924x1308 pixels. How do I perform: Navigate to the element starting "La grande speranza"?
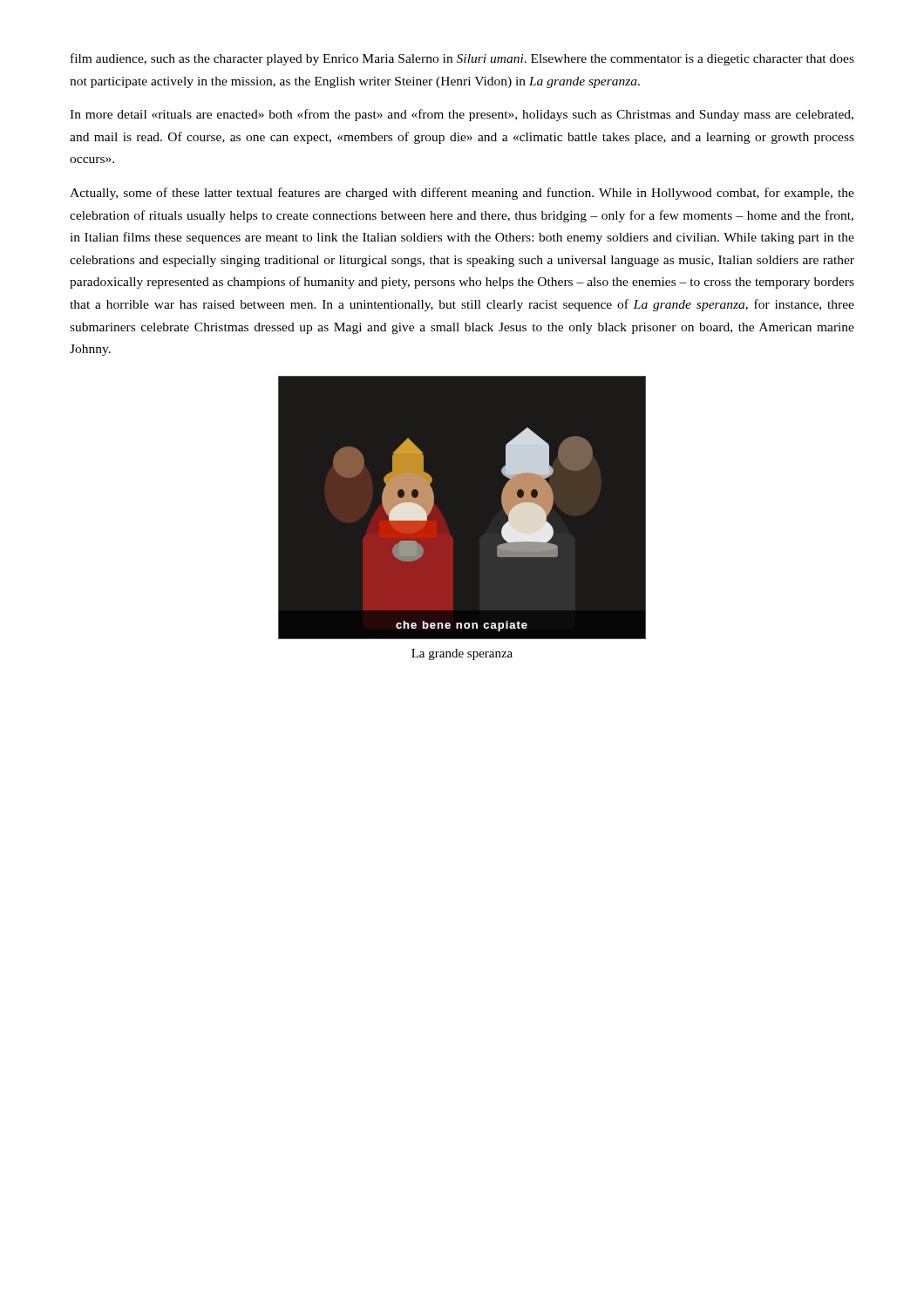462,653
